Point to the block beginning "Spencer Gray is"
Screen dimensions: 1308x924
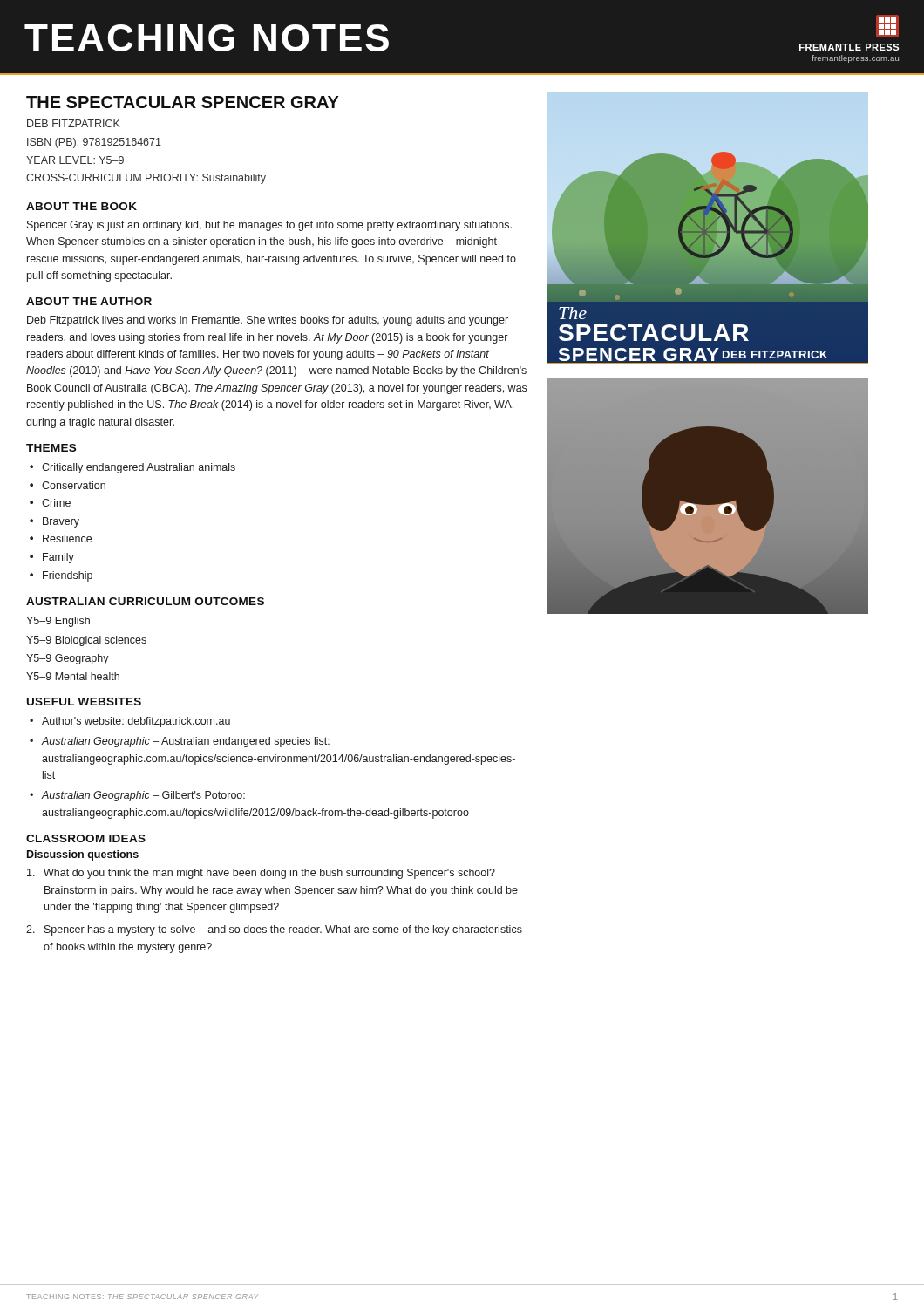271,250
